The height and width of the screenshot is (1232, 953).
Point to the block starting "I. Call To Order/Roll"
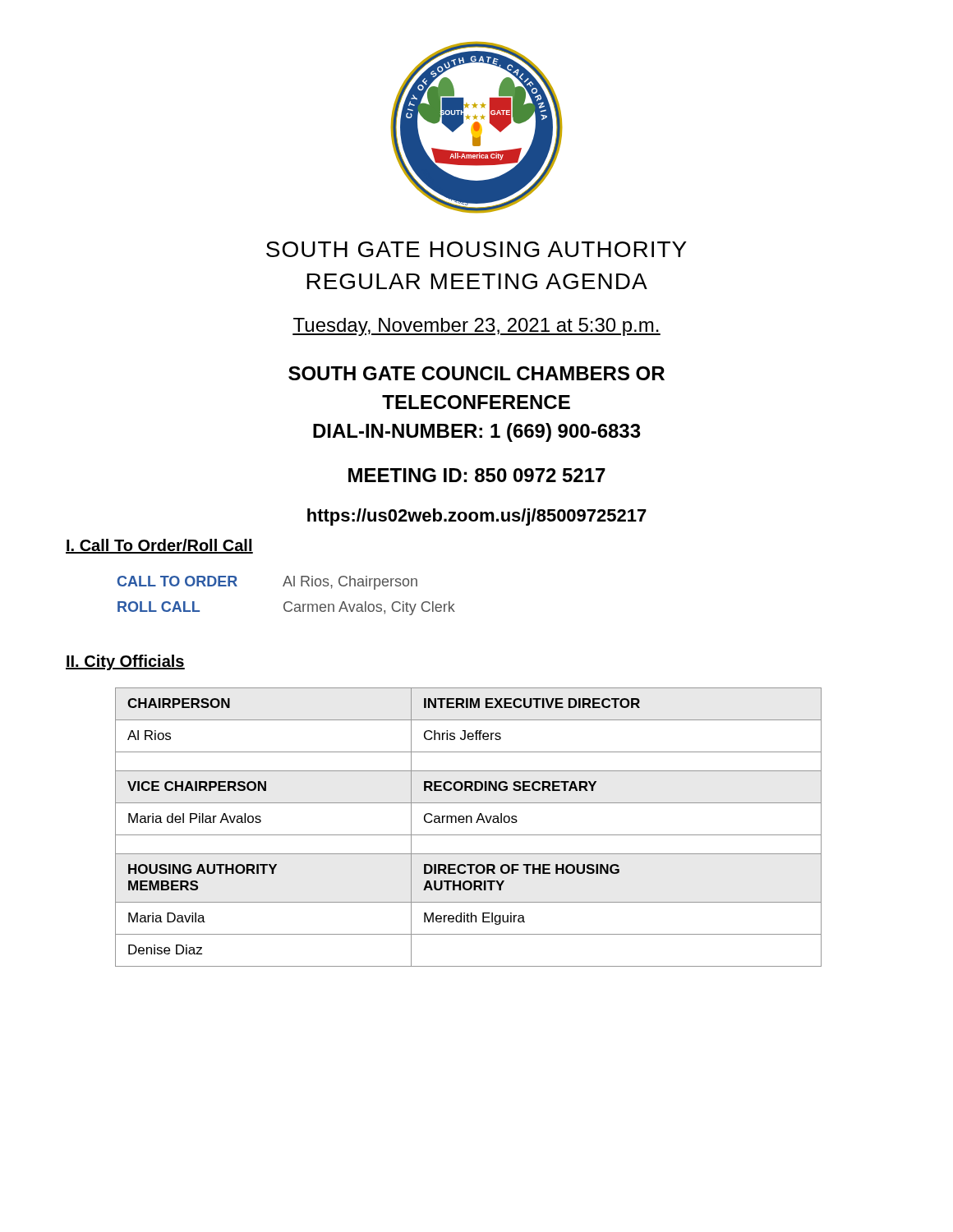coord(159,546)
